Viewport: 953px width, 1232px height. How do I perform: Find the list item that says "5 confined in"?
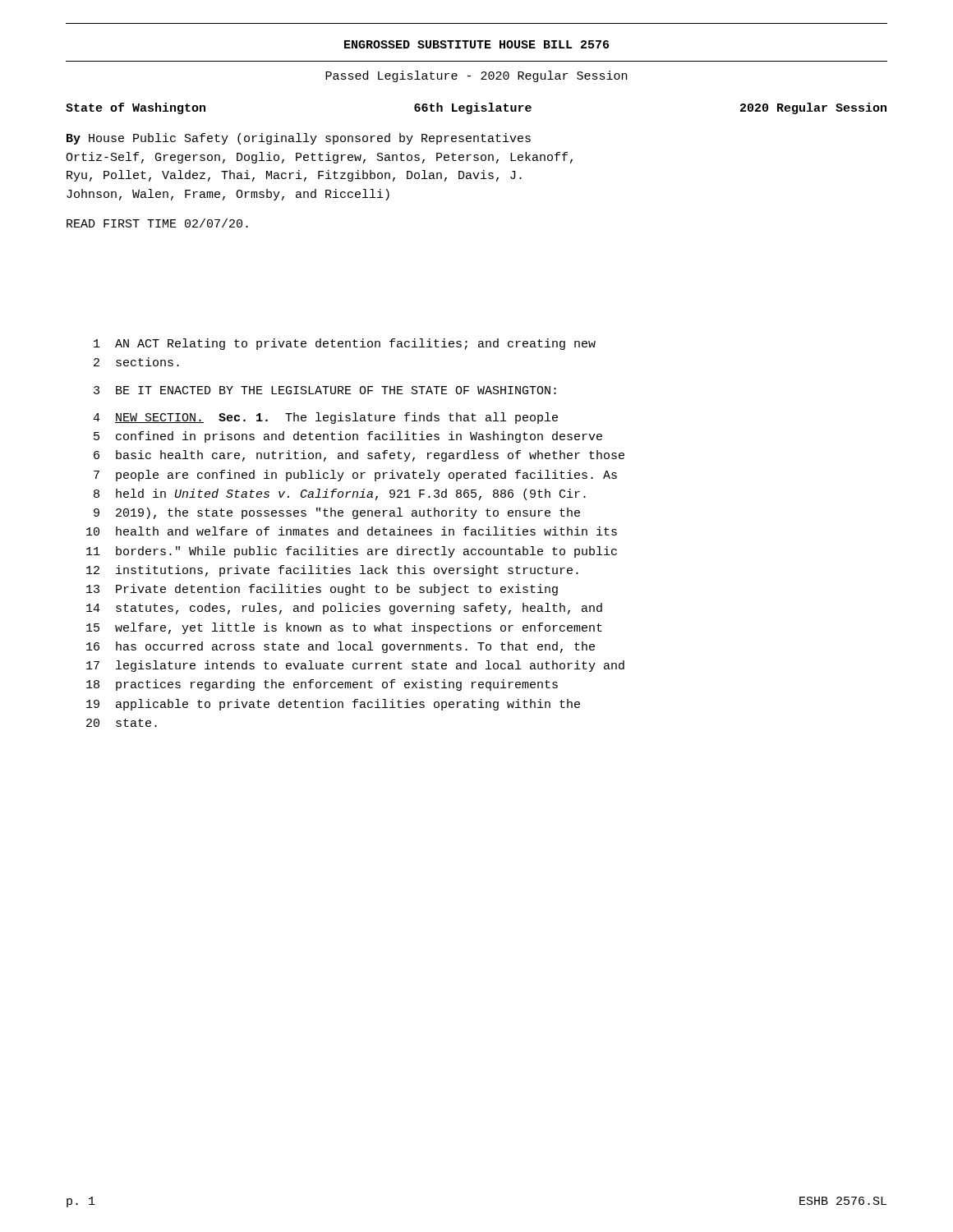click(x=476, y=437)
